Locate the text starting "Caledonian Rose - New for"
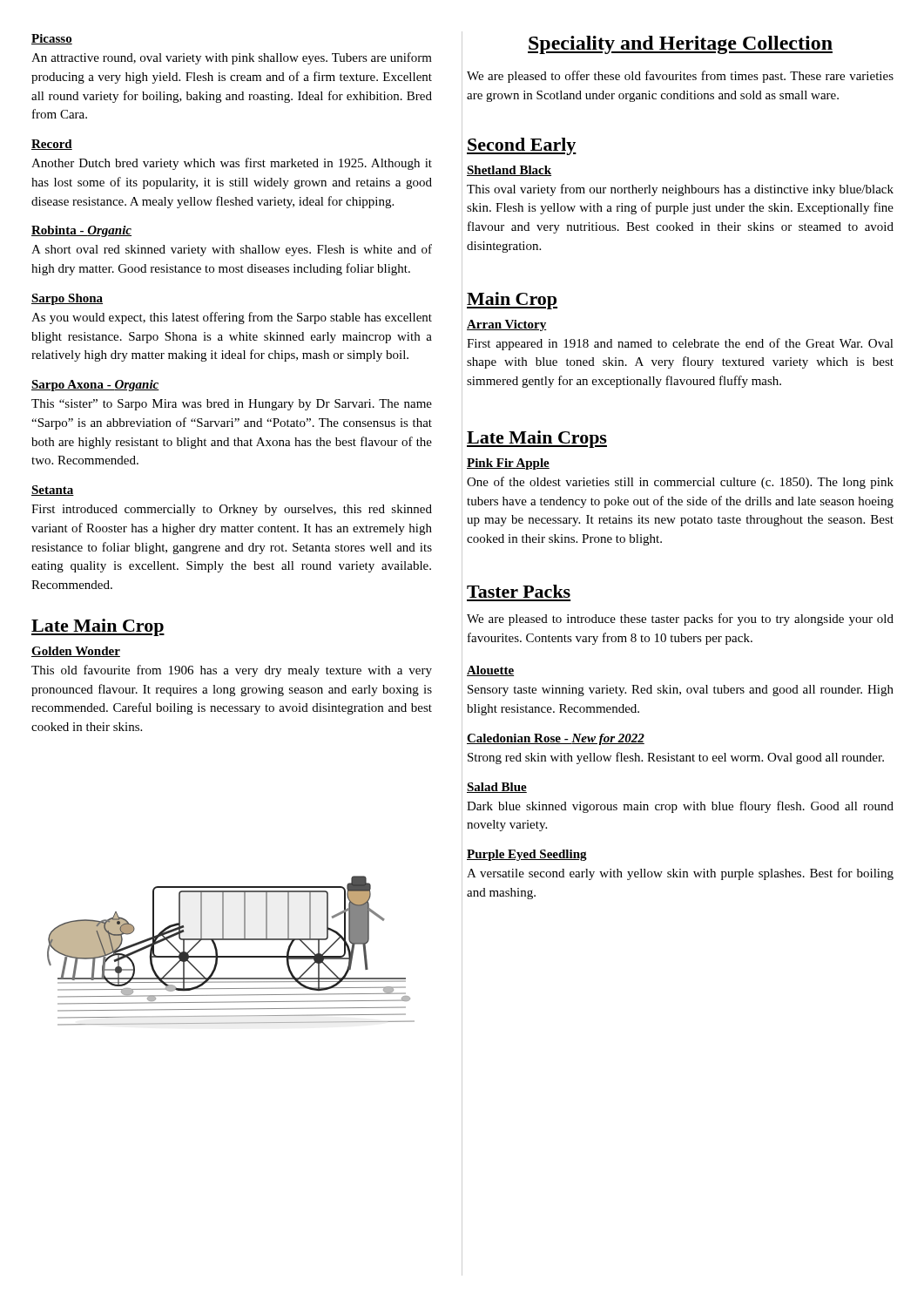The height and width of the screenshot is (1307, 924). click(556, 738)
